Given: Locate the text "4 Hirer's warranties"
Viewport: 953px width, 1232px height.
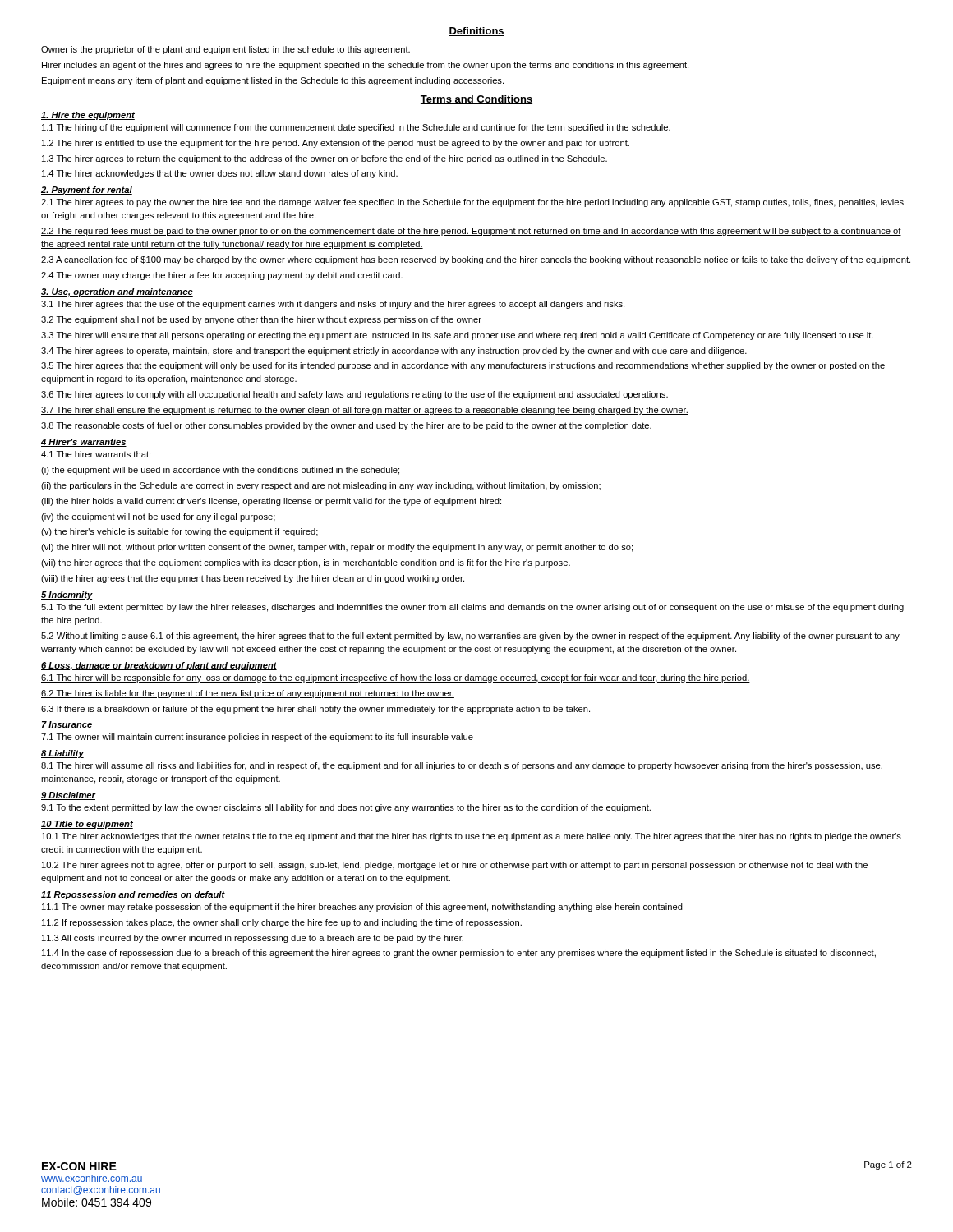Looking at the screenshot, I should 84,443.
